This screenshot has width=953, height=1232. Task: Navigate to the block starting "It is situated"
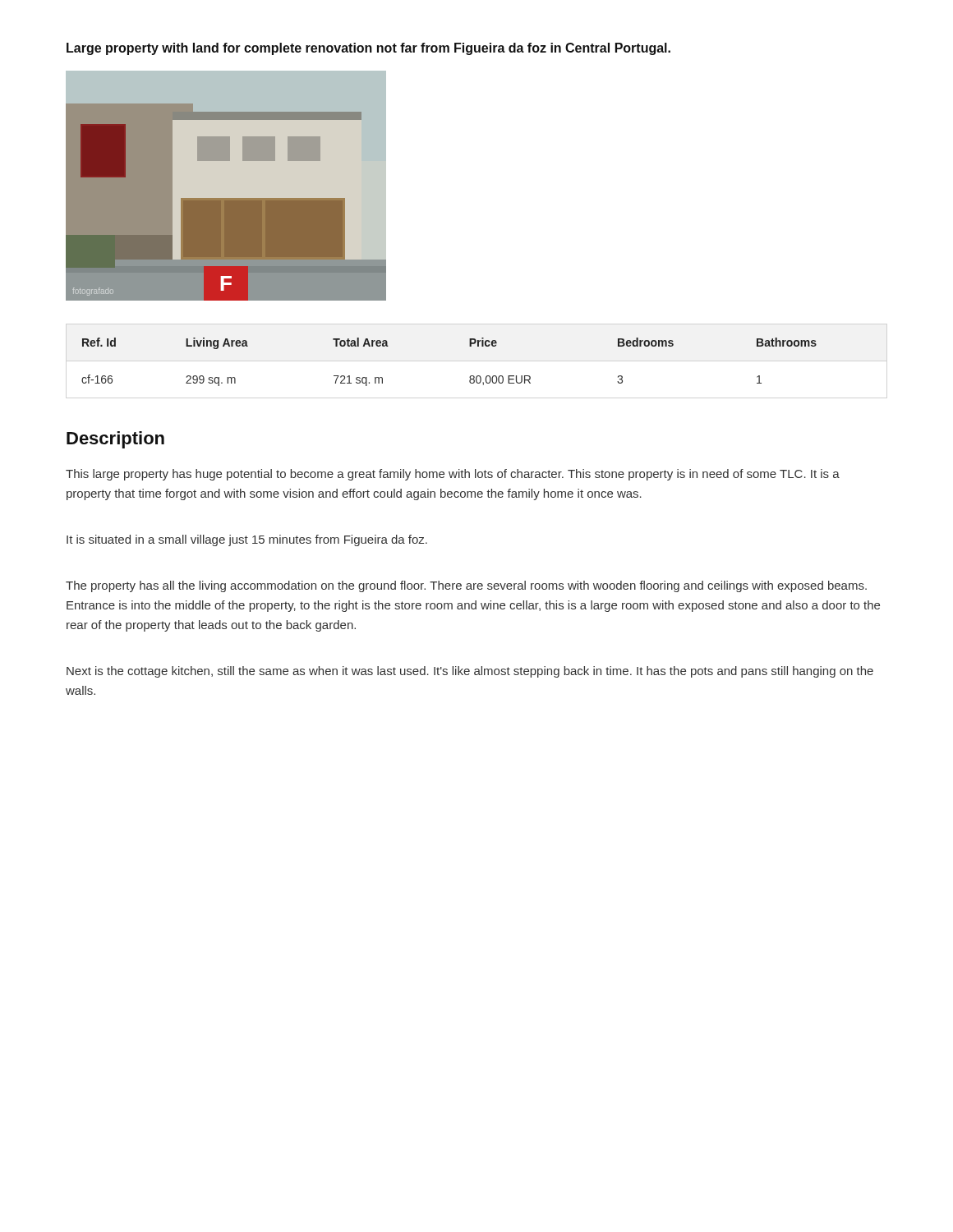pos(247,539)
